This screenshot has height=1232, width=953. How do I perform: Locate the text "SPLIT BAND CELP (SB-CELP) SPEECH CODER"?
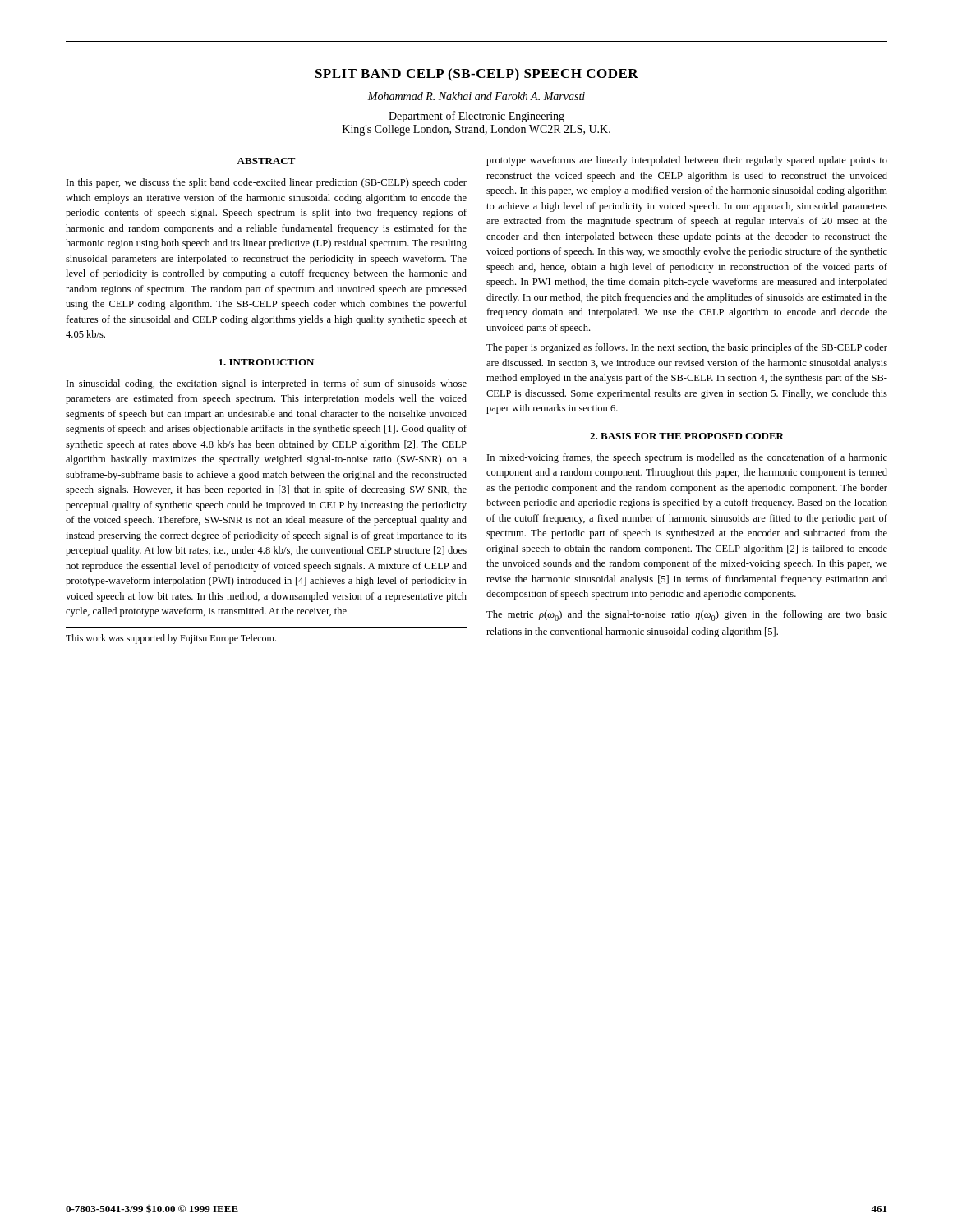point(476,73)
